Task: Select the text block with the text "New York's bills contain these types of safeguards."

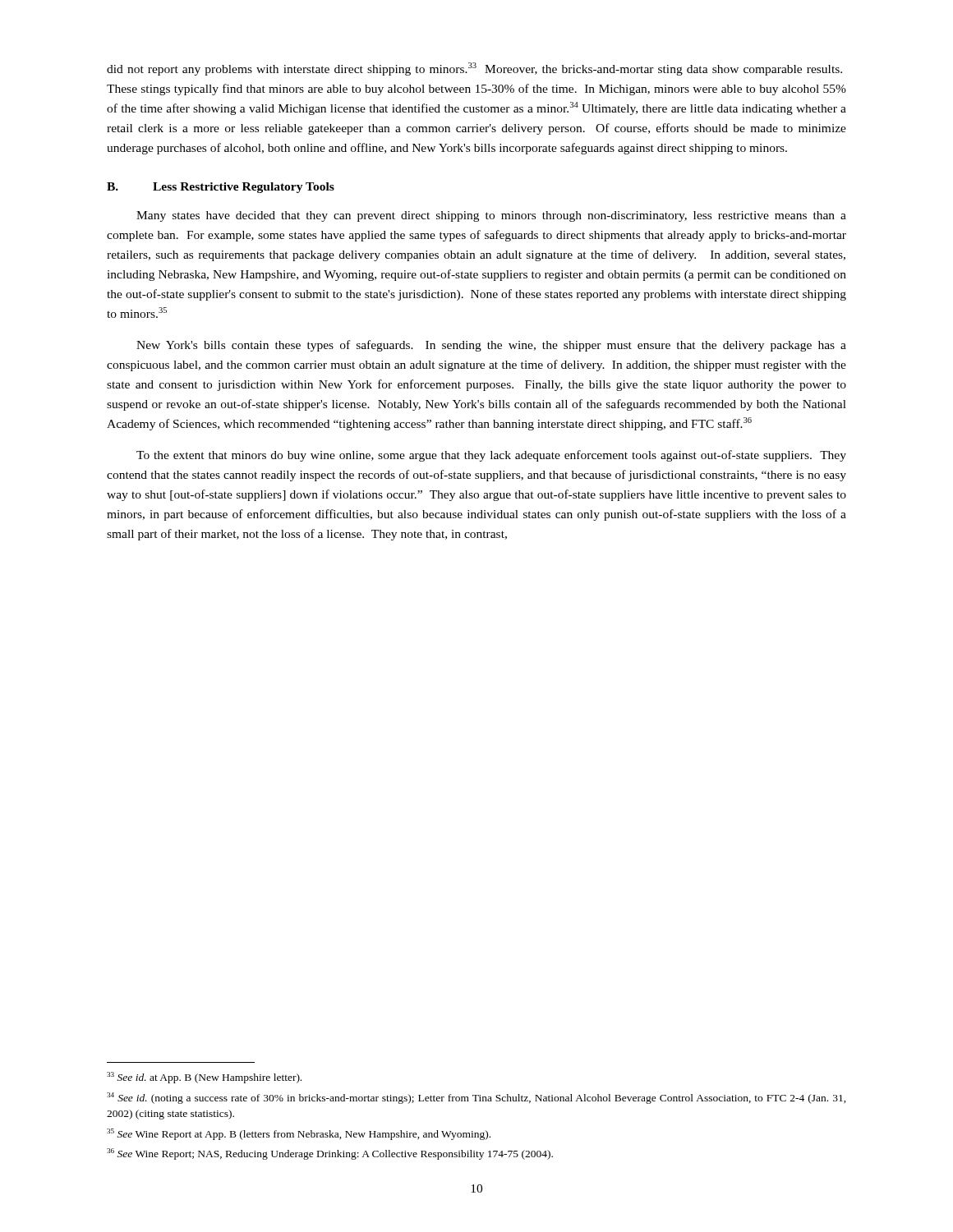Action: tap(476, 384)
